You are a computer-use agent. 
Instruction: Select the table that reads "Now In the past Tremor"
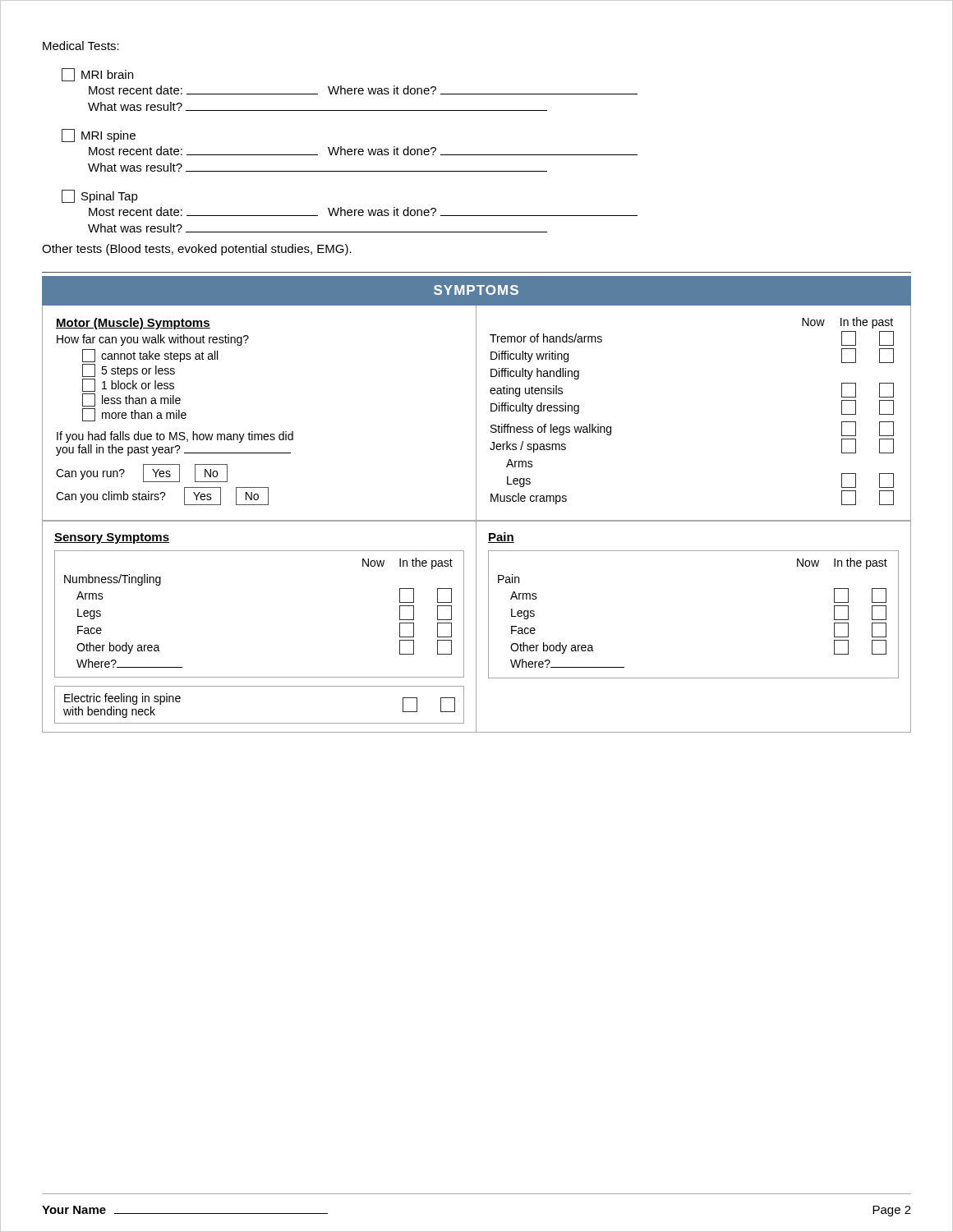point(693,410)
